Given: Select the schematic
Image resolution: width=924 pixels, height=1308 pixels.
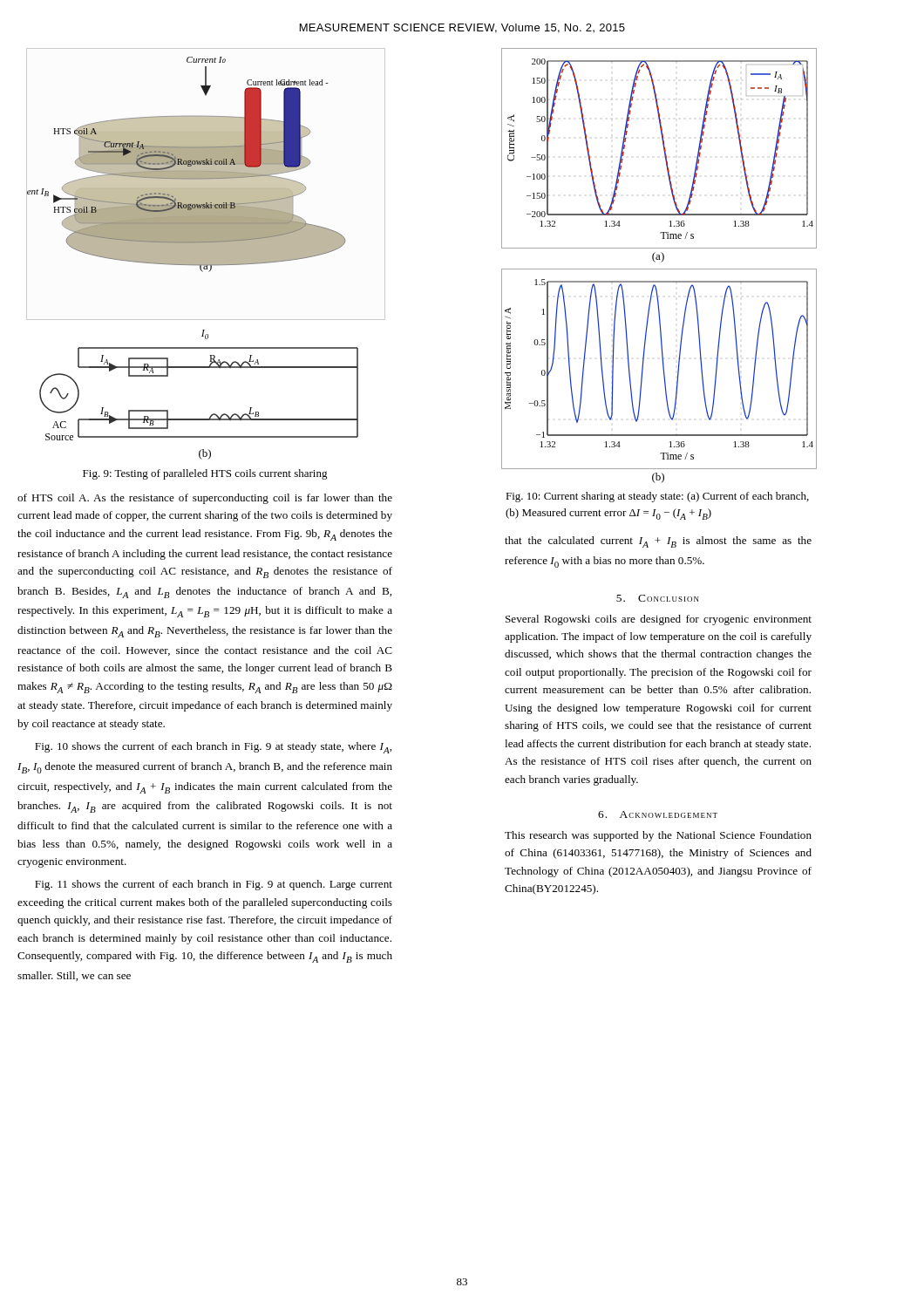Looking at the screenshot, I should click(x=205, y=256).
